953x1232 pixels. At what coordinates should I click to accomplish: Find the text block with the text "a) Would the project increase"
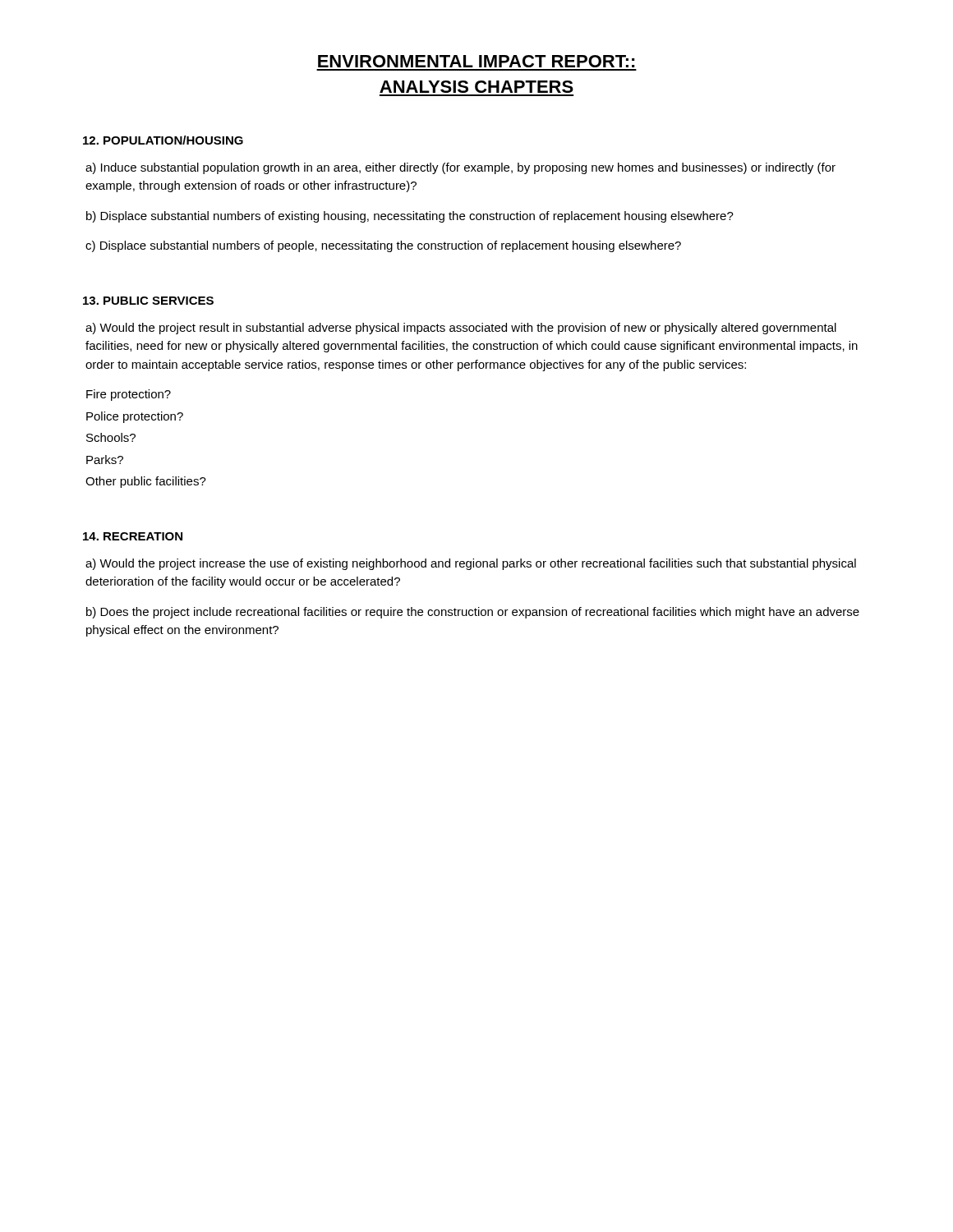point(471,572)
